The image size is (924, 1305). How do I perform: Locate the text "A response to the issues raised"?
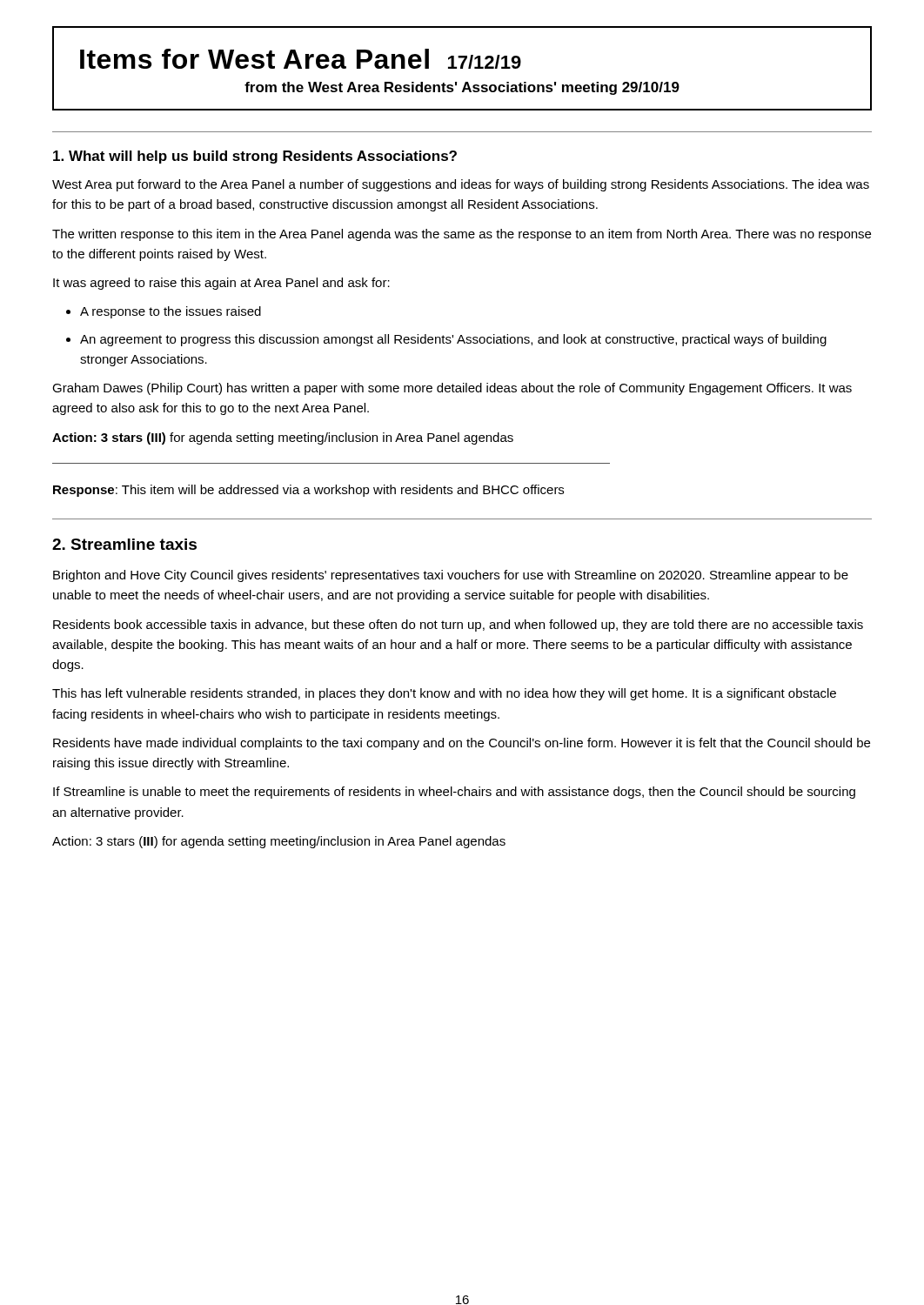coord(171,311)
